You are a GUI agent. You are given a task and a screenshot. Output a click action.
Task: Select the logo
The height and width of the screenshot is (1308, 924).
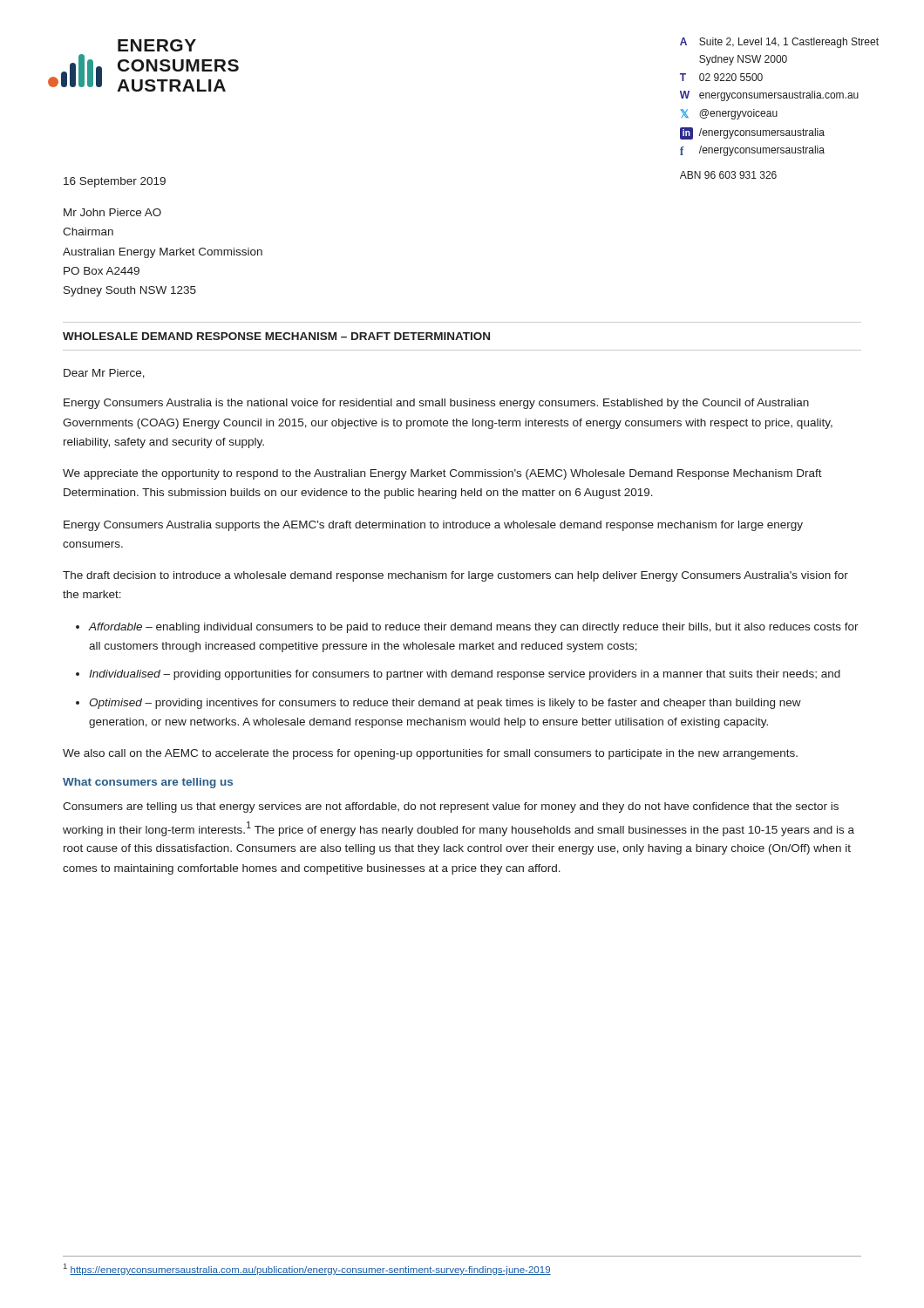point(143,66)
